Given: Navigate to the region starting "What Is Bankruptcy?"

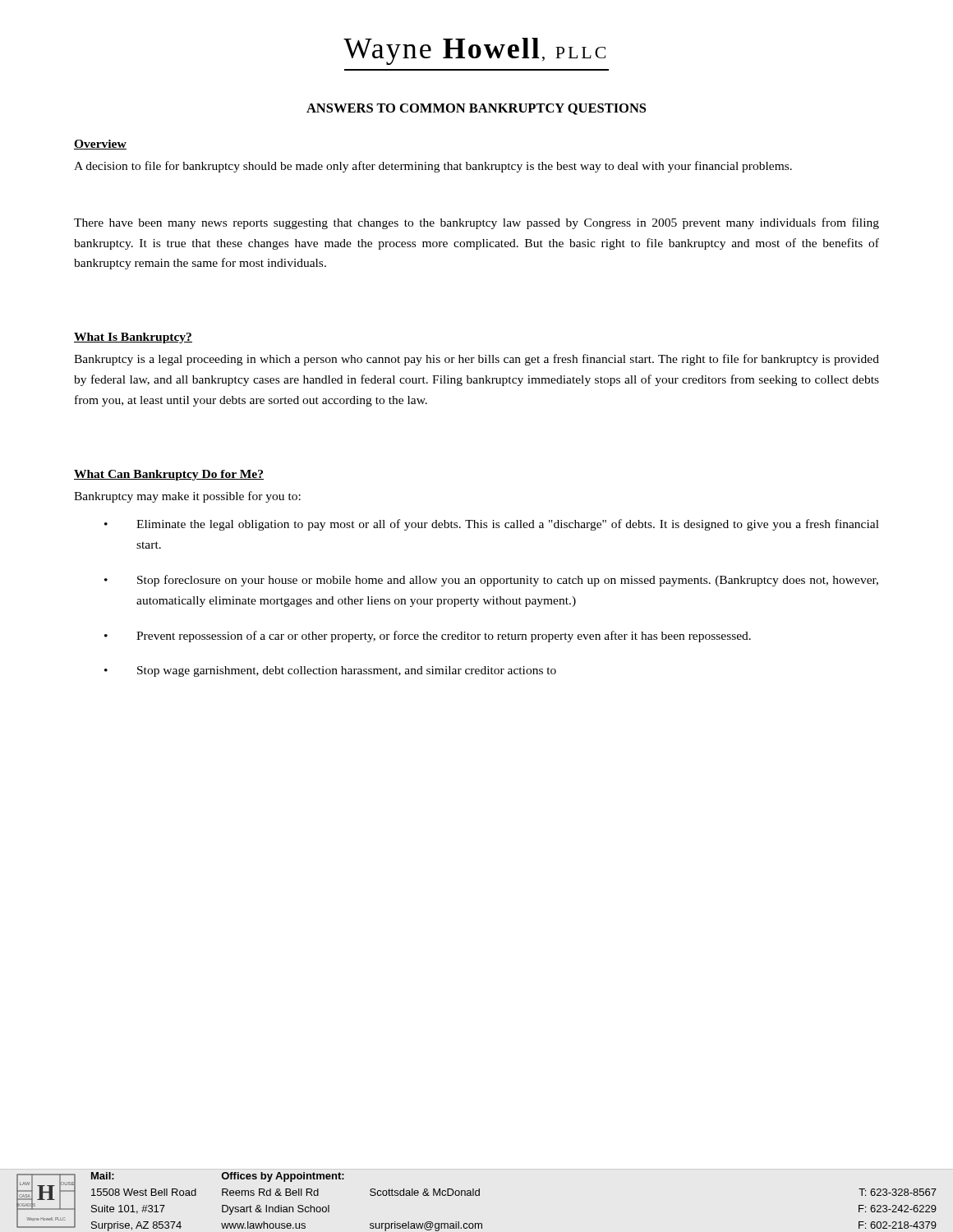Looking at the screenshot, I should pos(133,337).
